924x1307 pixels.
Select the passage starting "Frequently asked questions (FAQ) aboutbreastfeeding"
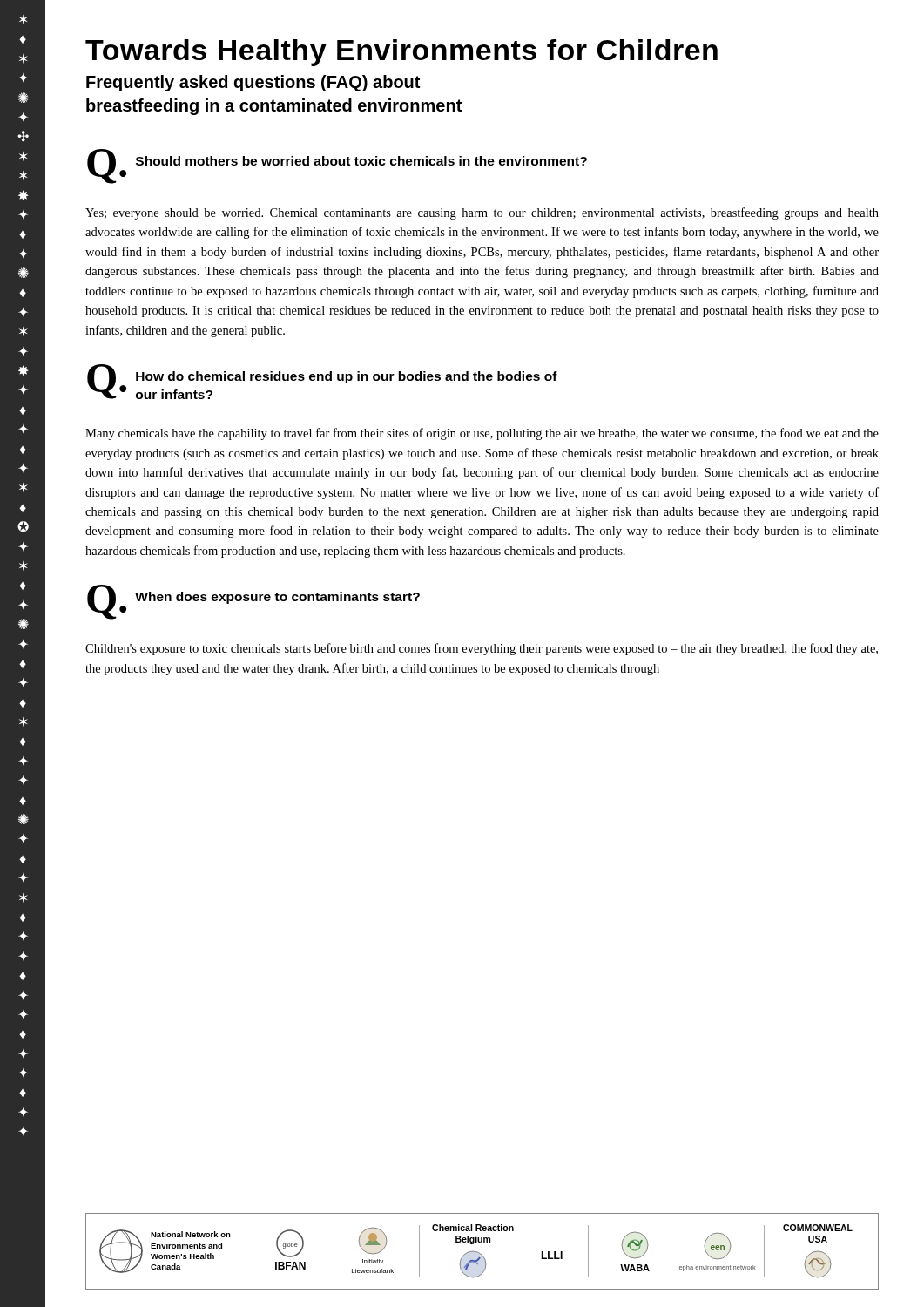[x=253, y=83]
